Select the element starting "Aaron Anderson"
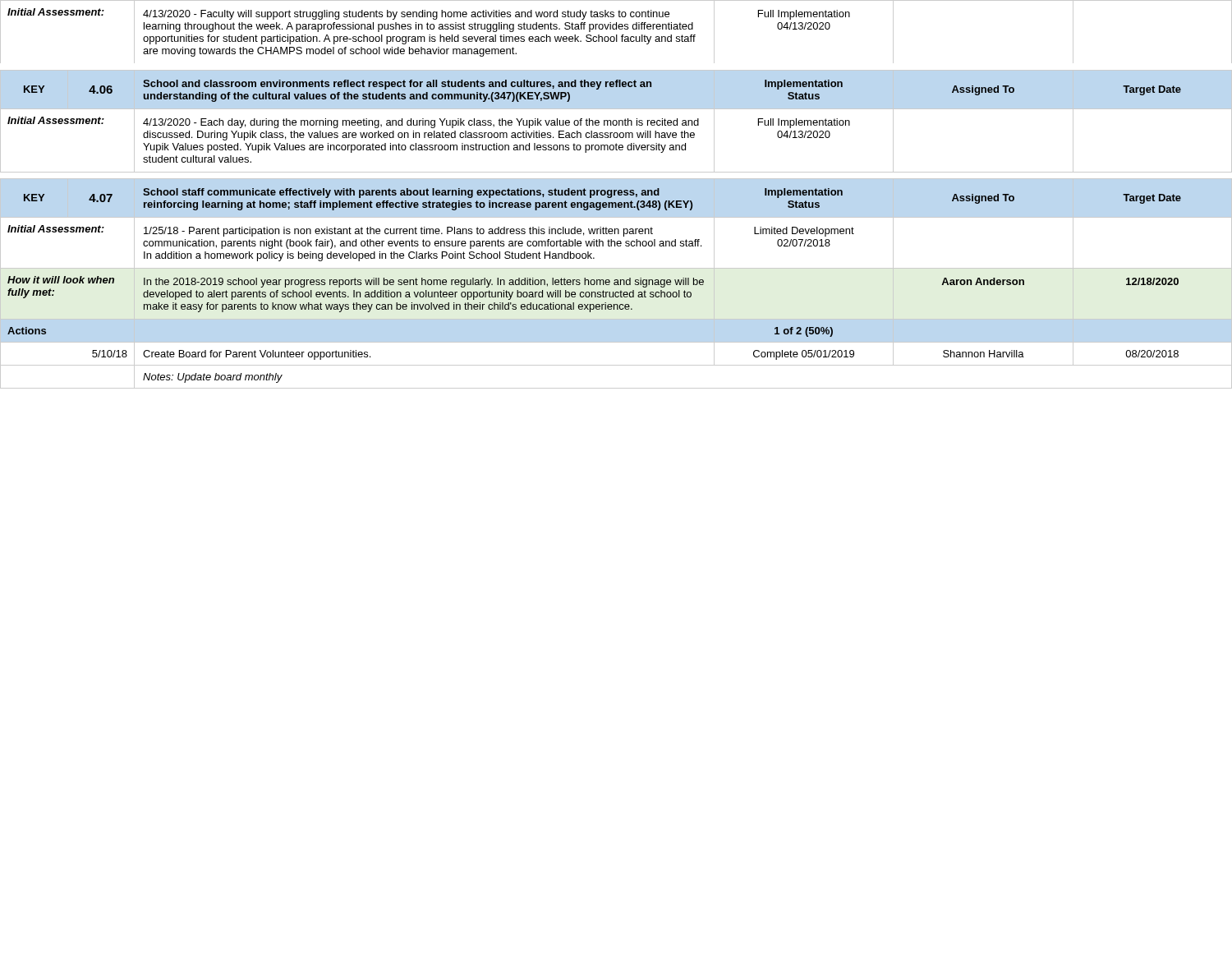Screen dimensions: 953x1232 [x=983, y=281]
